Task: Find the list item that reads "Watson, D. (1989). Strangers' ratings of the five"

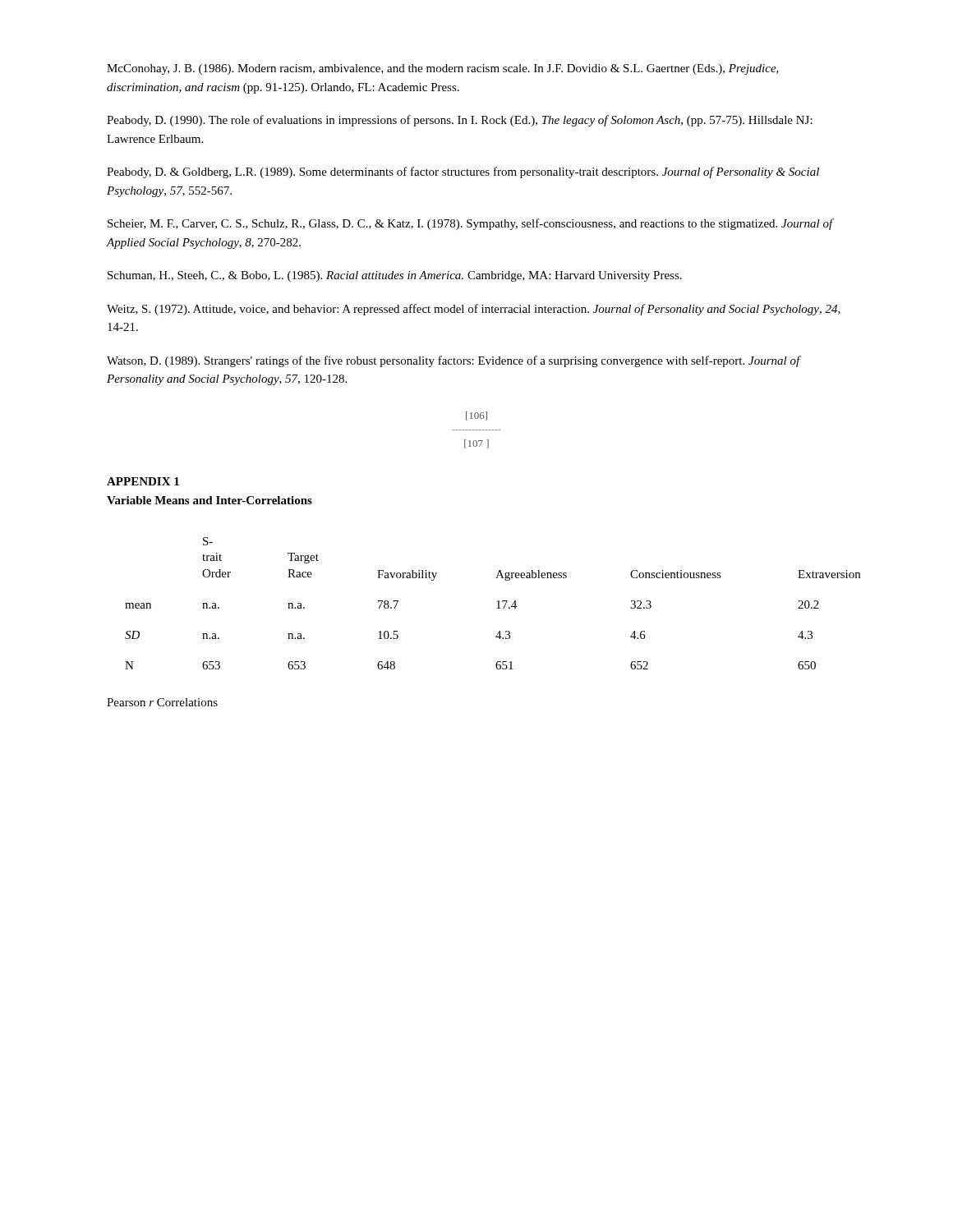Action: tap(453, 369)
